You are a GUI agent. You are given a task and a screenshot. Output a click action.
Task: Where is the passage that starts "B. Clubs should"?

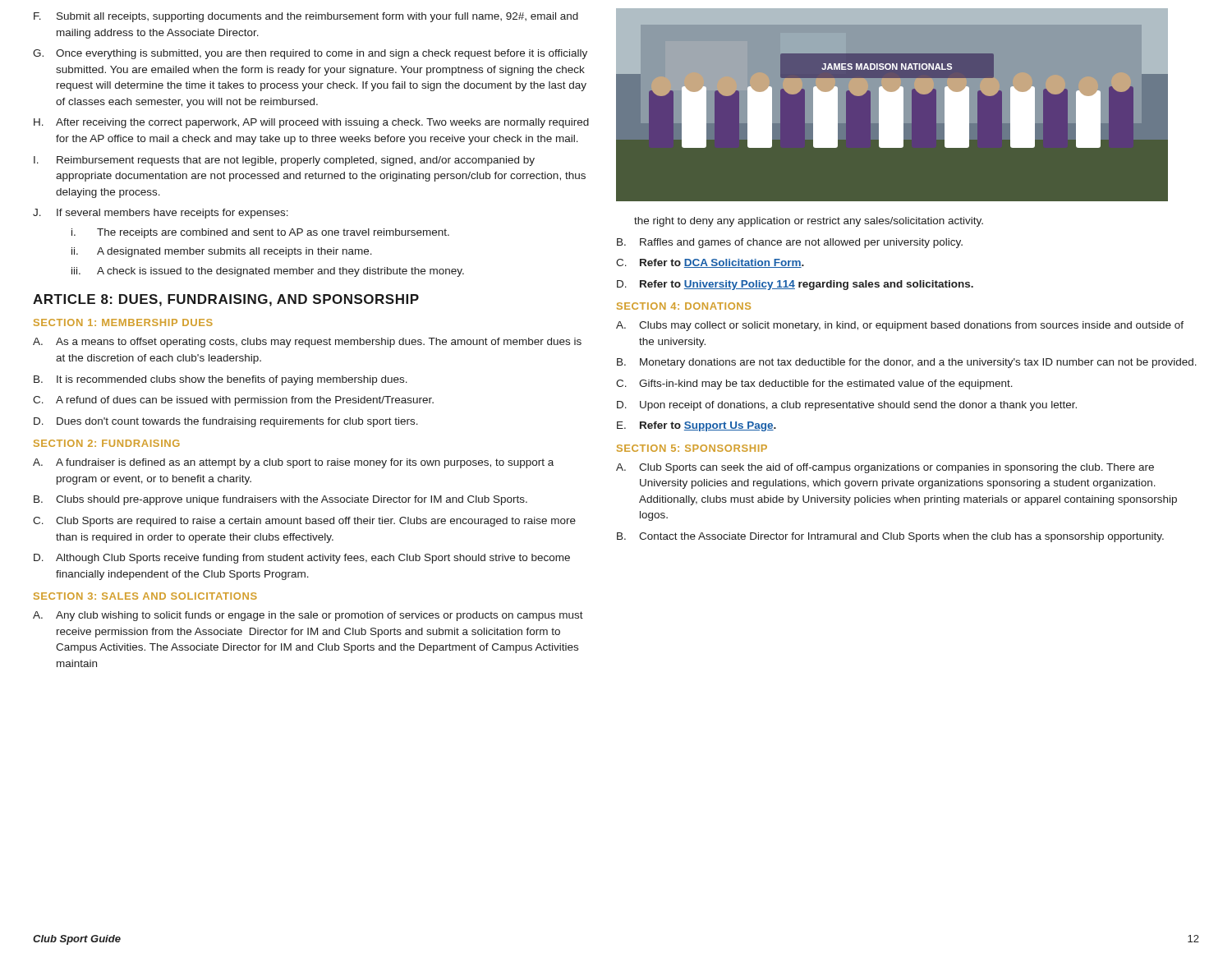point(312,500)
